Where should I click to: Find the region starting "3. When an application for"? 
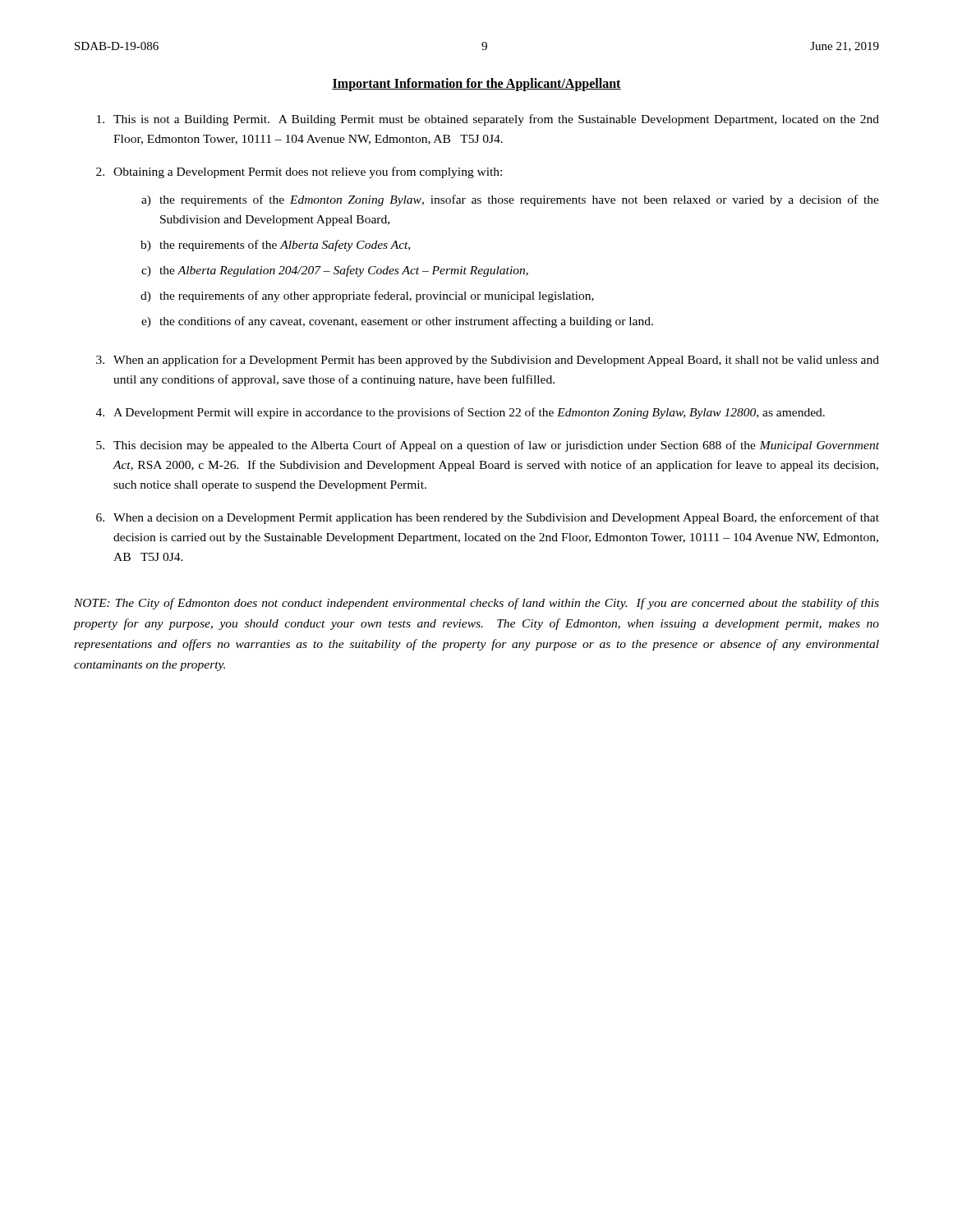pos(476,370)
